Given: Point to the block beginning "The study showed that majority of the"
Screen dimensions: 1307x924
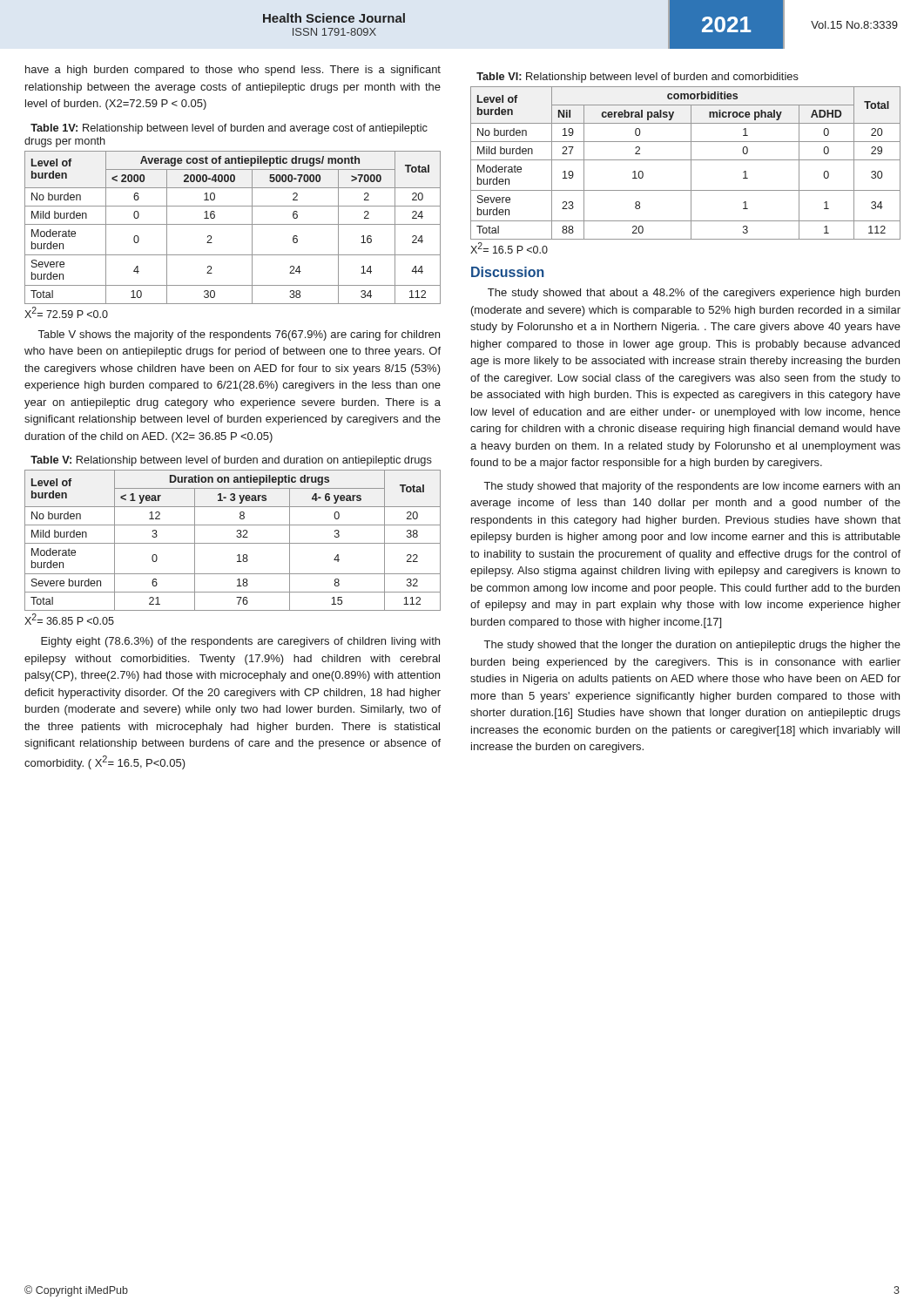Looking at the screenshot, I should coord(685,553).
